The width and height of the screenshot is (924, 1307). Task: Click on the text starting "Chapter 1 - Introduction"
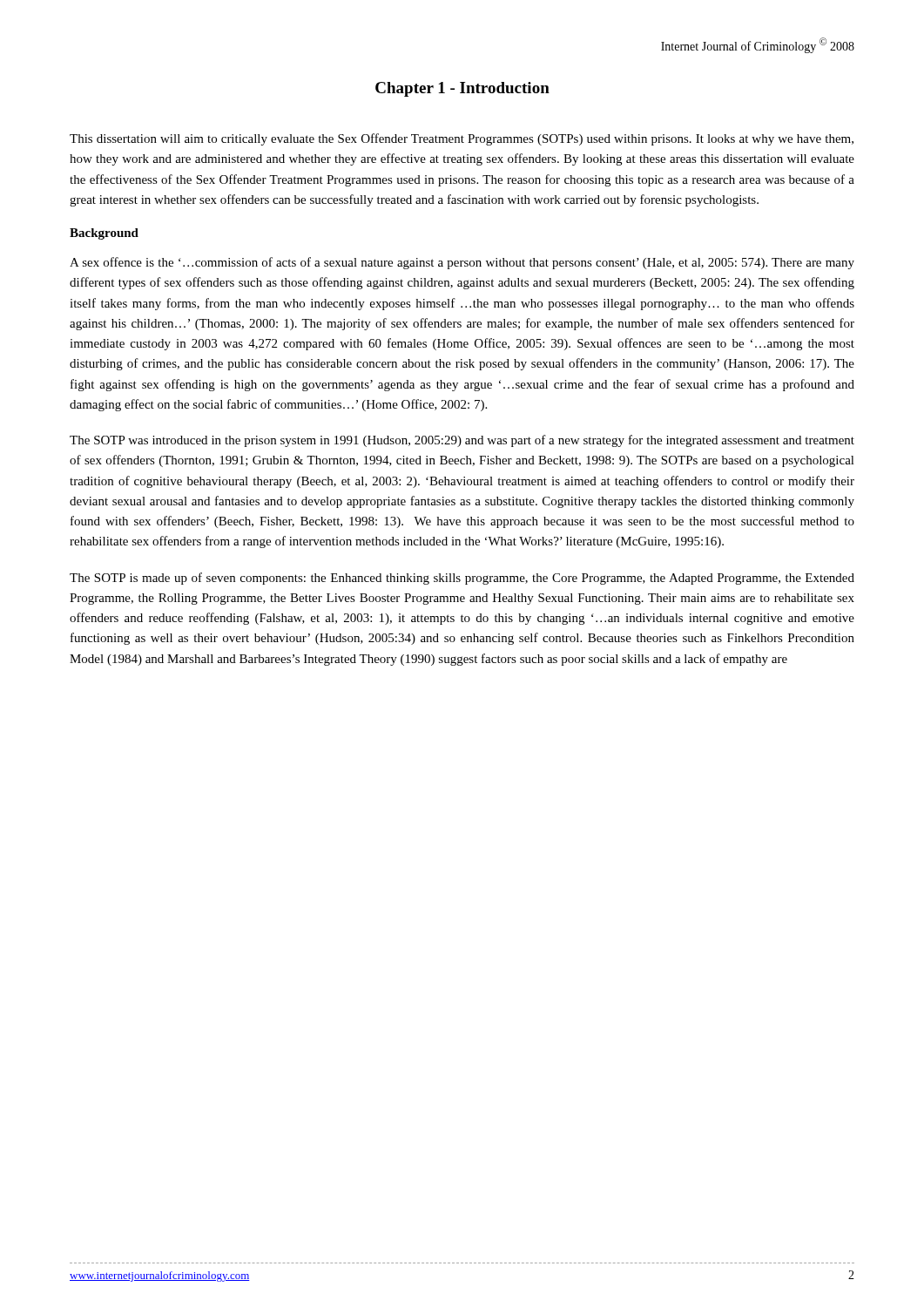point(462,88)
